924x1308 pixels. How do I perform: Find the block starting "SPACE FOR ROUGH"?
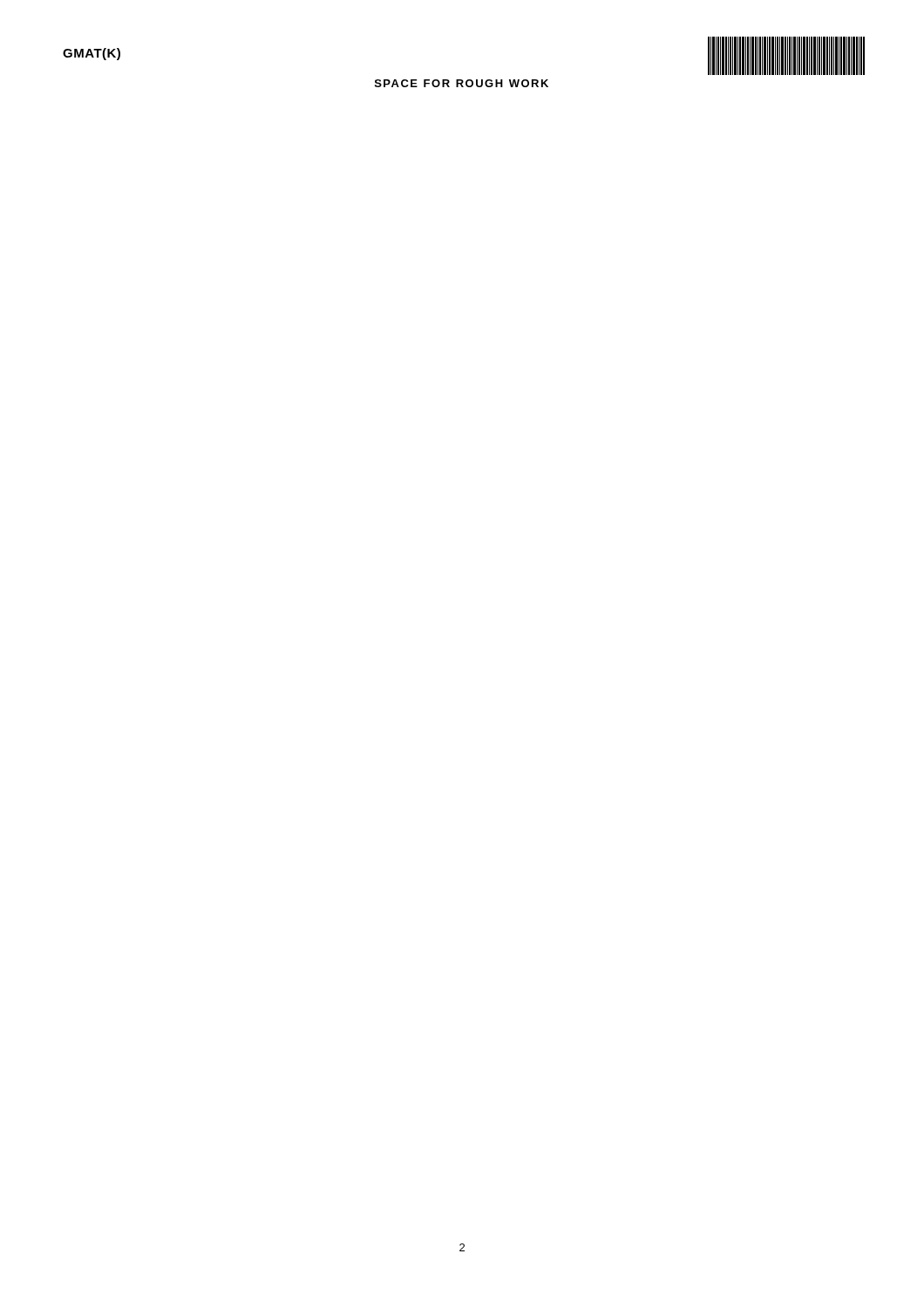point(462,83)
